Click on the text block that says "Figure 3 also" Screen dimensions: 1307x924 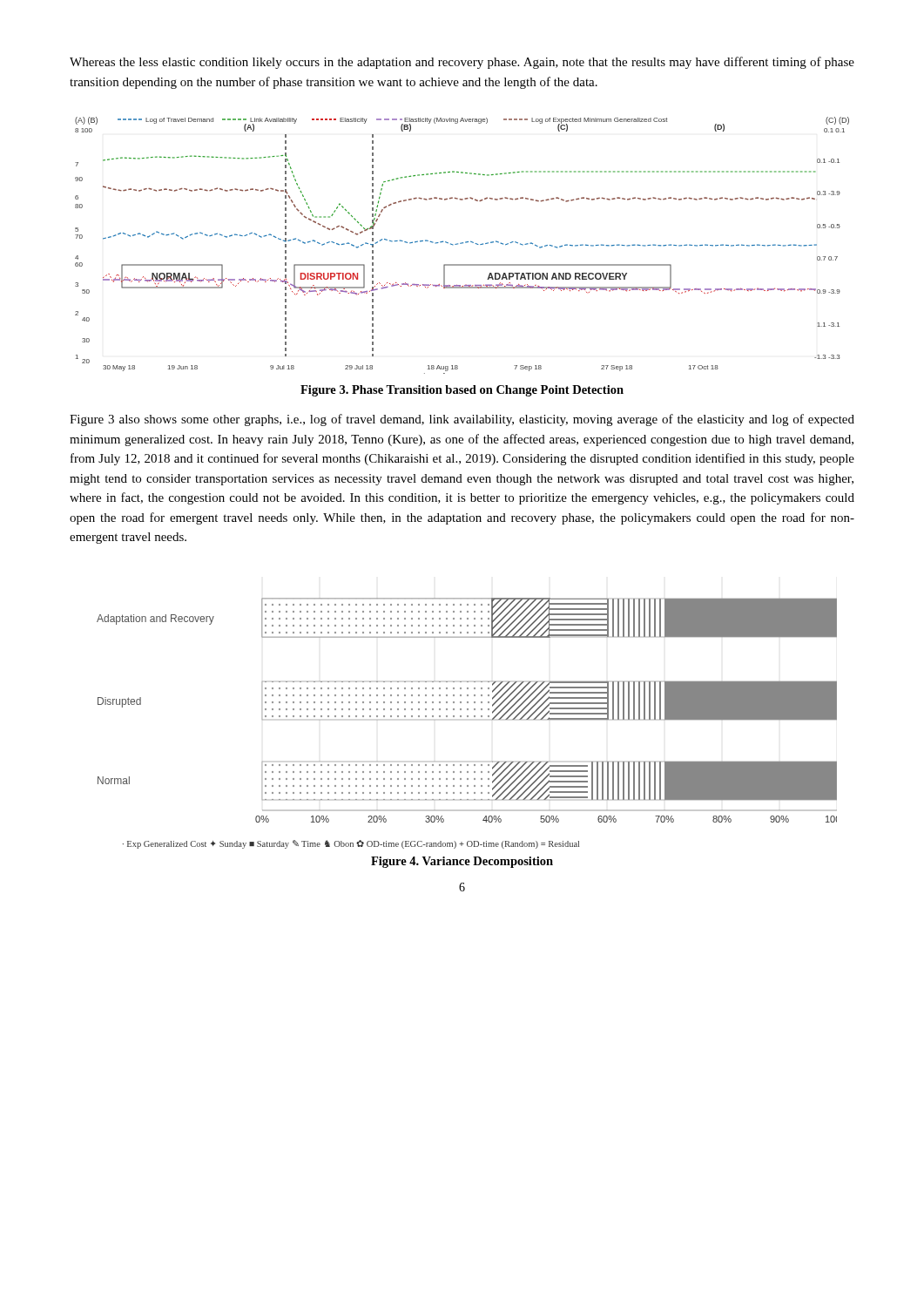[x=462, y=478]
